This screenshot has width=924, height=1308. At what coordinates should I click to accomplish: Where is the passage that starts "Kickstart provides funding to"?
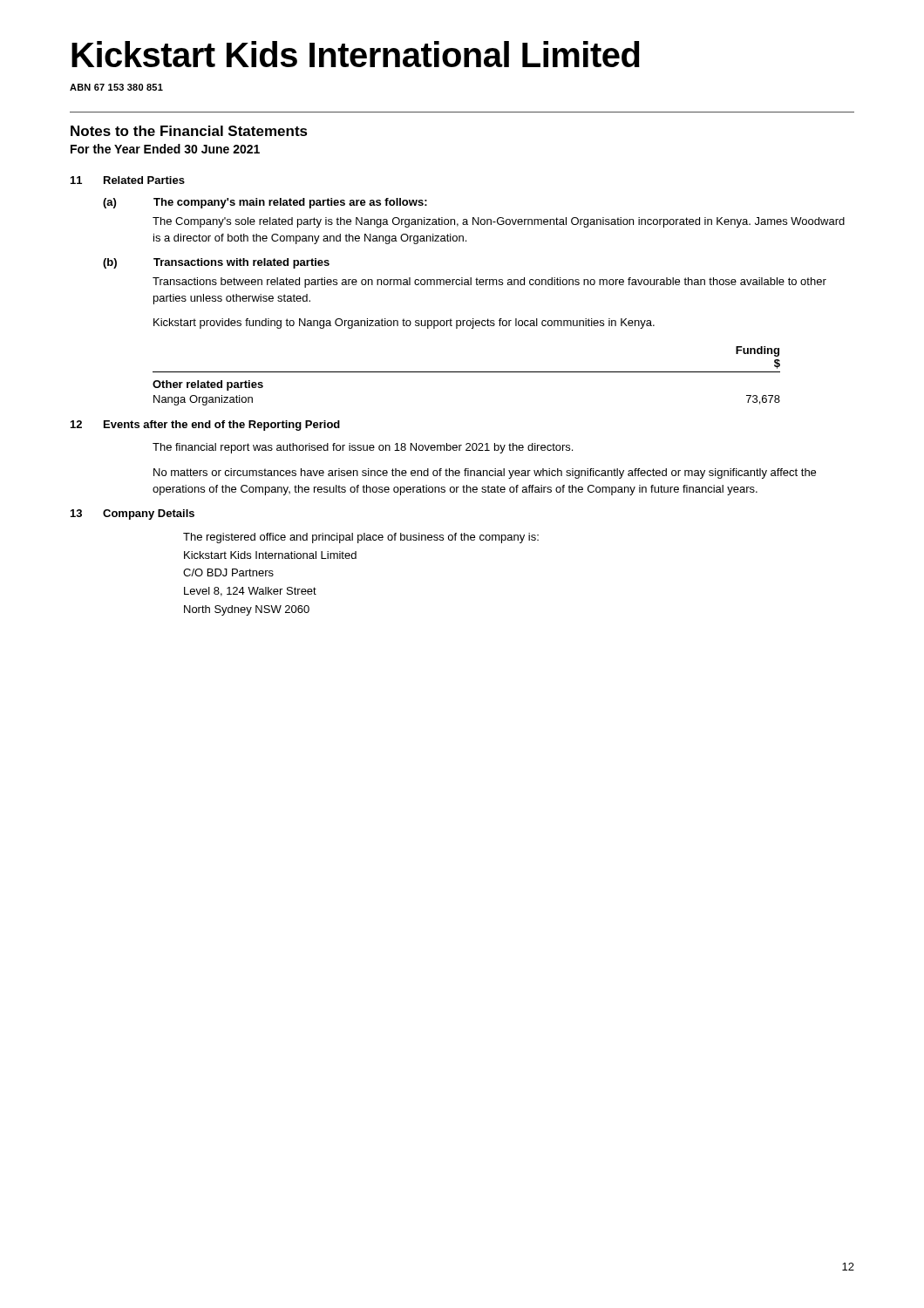[x=404, y=323]
